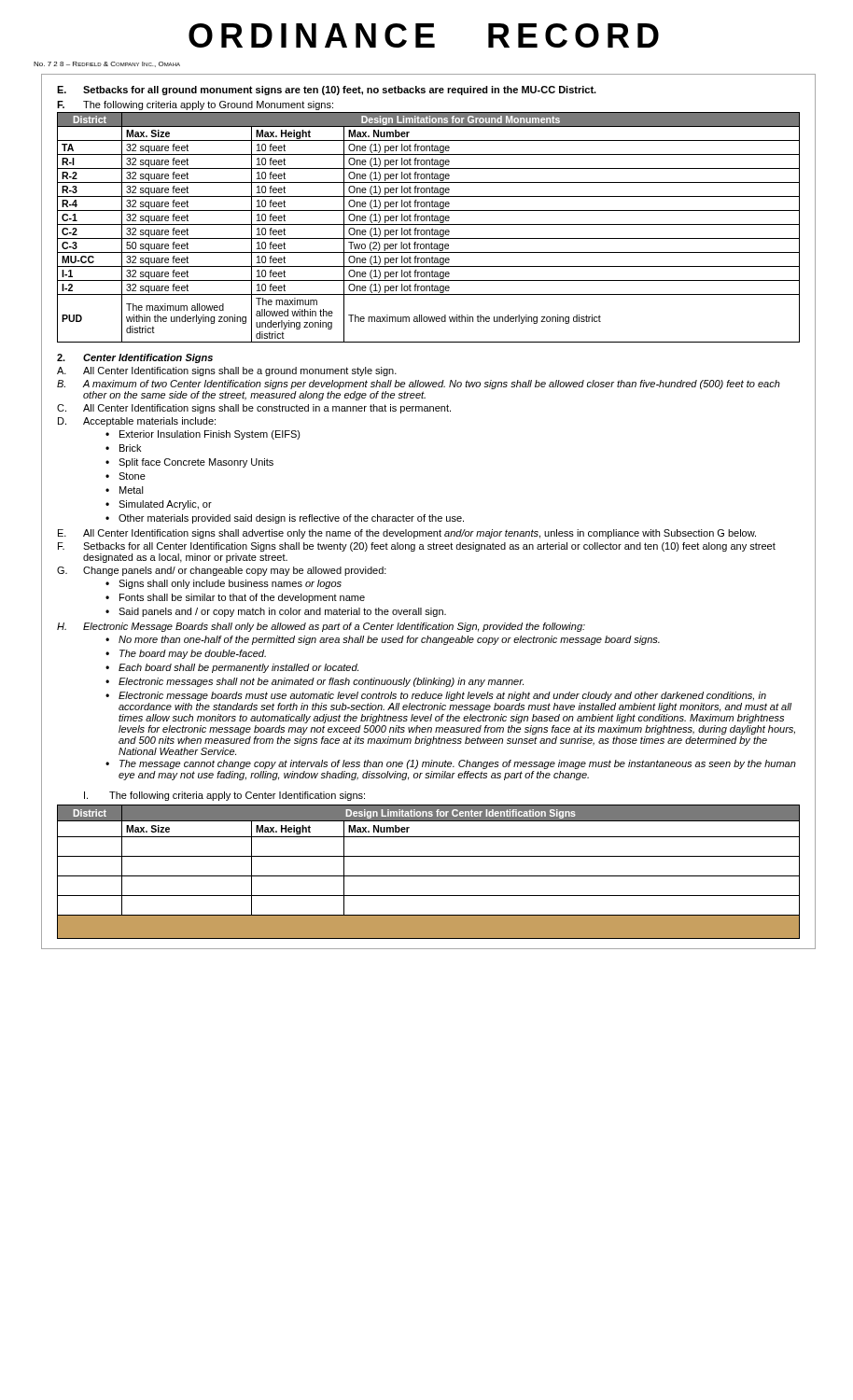Locate the list item that says "The board may be double-faced."
Screen dimensions: 1400x853
193,653
